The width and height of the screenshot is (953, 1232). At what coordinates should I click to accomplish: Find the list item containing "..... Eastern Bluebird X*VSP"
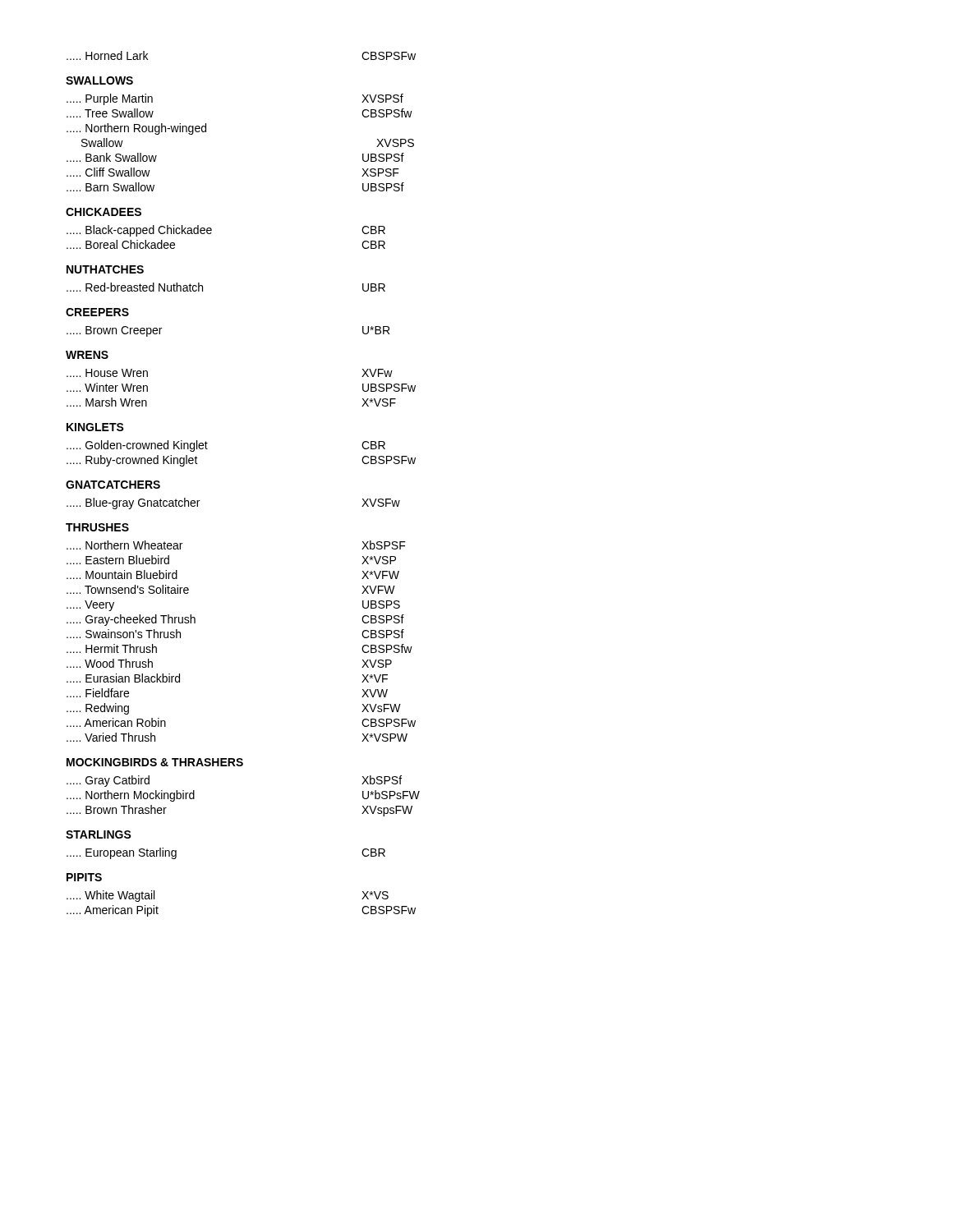120,560
